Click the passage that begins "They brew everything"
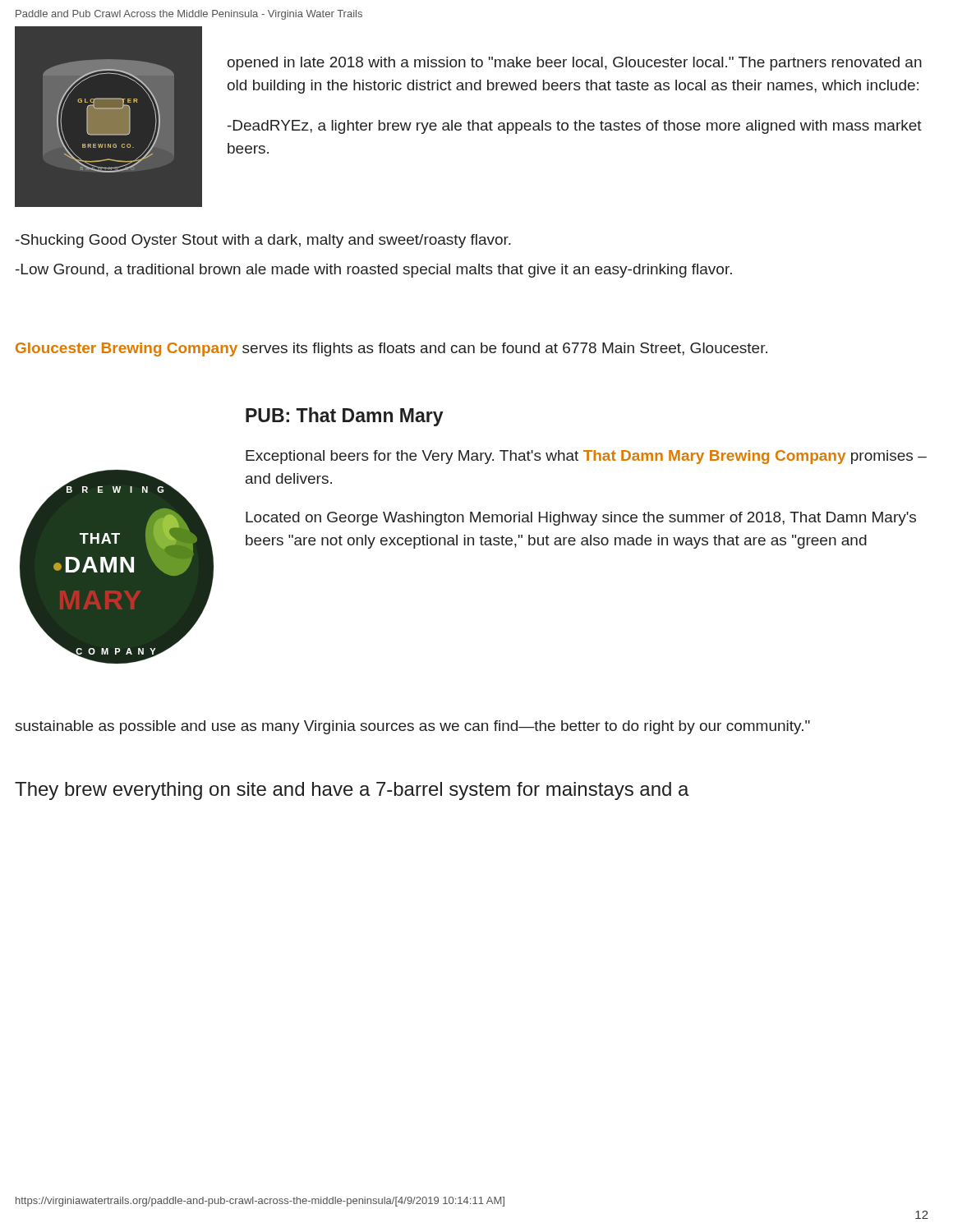Screen dimensions: 1232x953 coord(352,789)
